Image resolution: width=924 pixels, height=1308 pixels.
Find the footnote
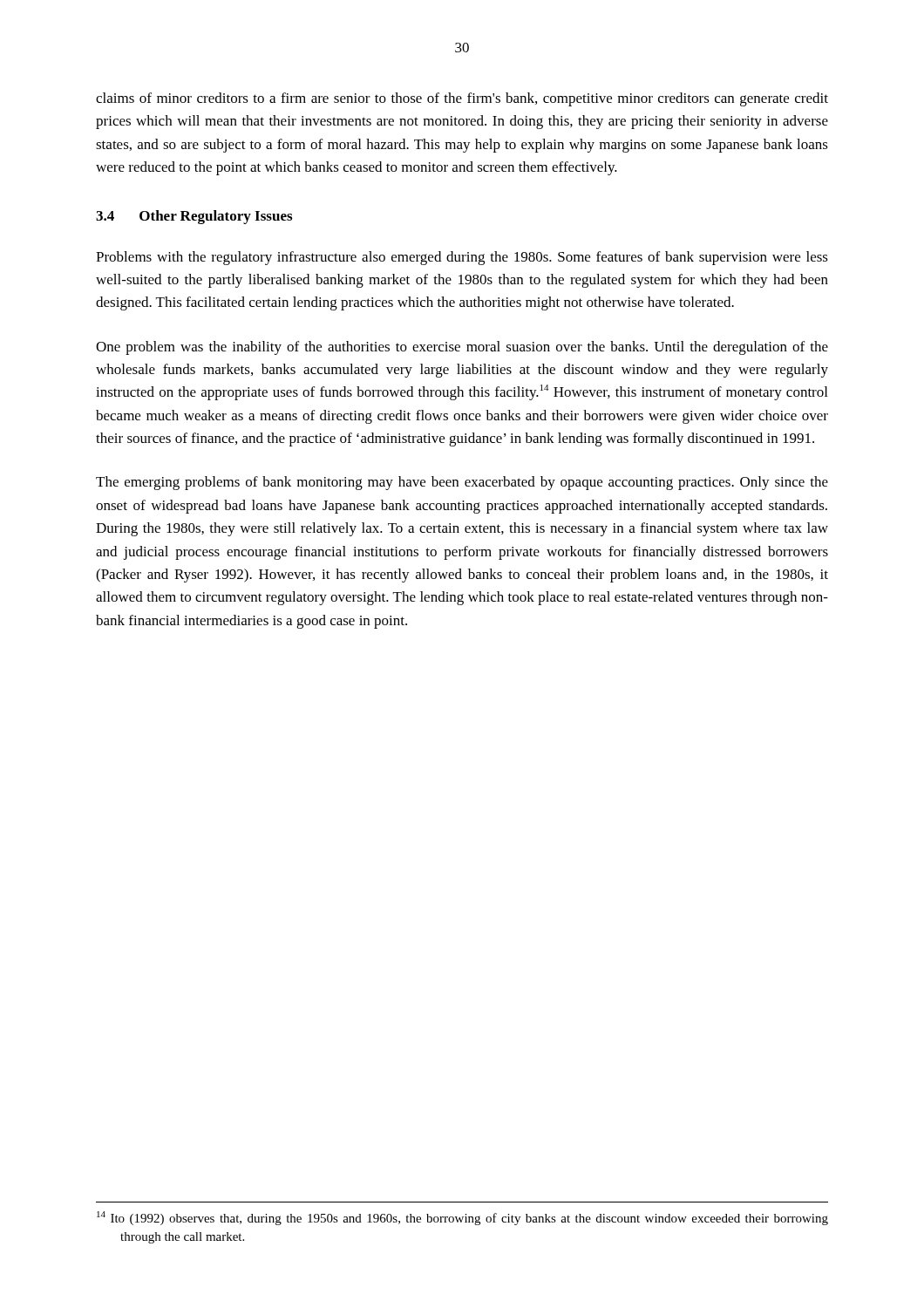pyautogui.click(x=462, y=1228)
